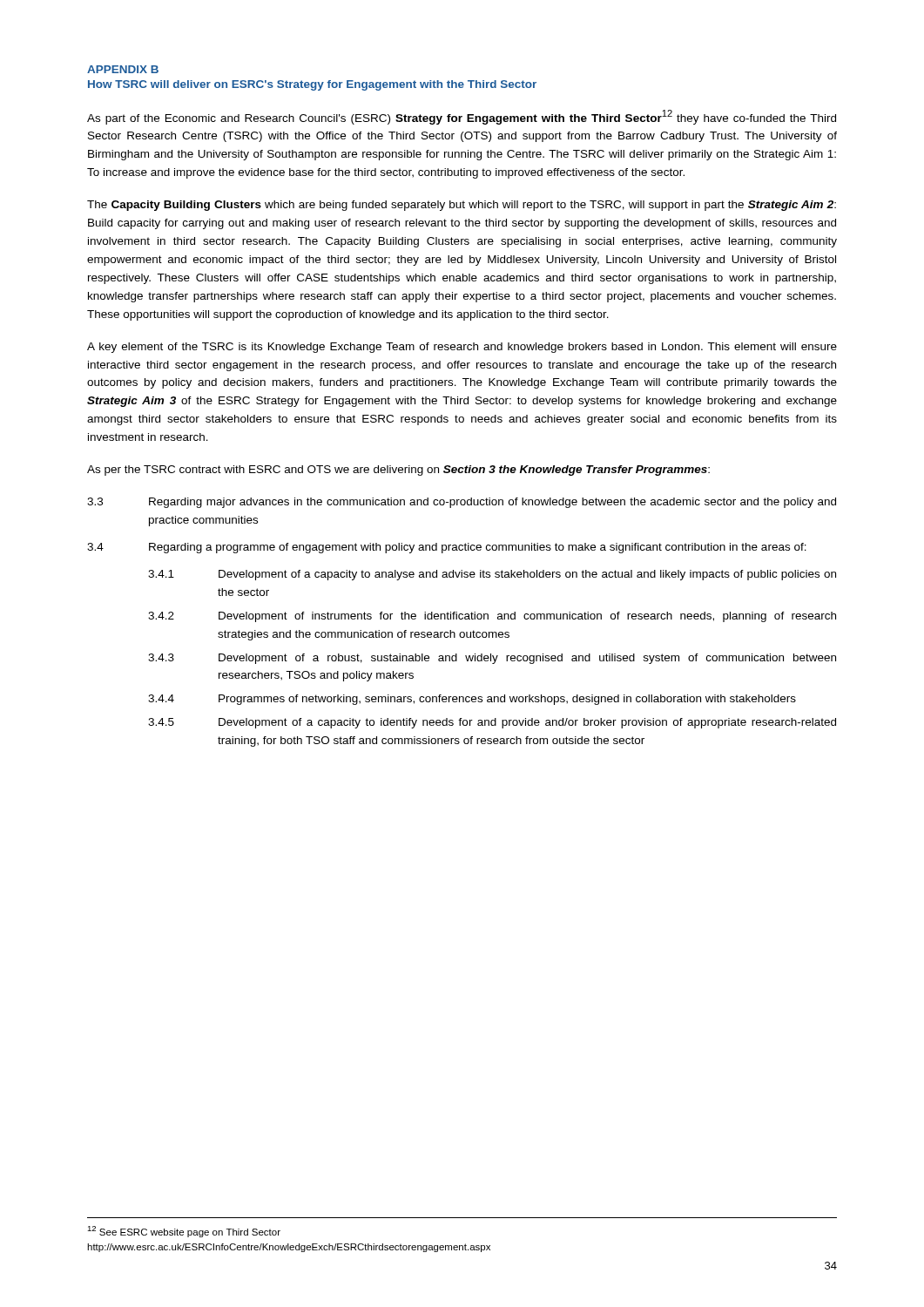Image resolution: width=924 pixels, height=1307 pixels.
Task: Navigate to the text starting "3.4.4 Programmes of networking, seminars, conferences and"
Action: [492, 700]
